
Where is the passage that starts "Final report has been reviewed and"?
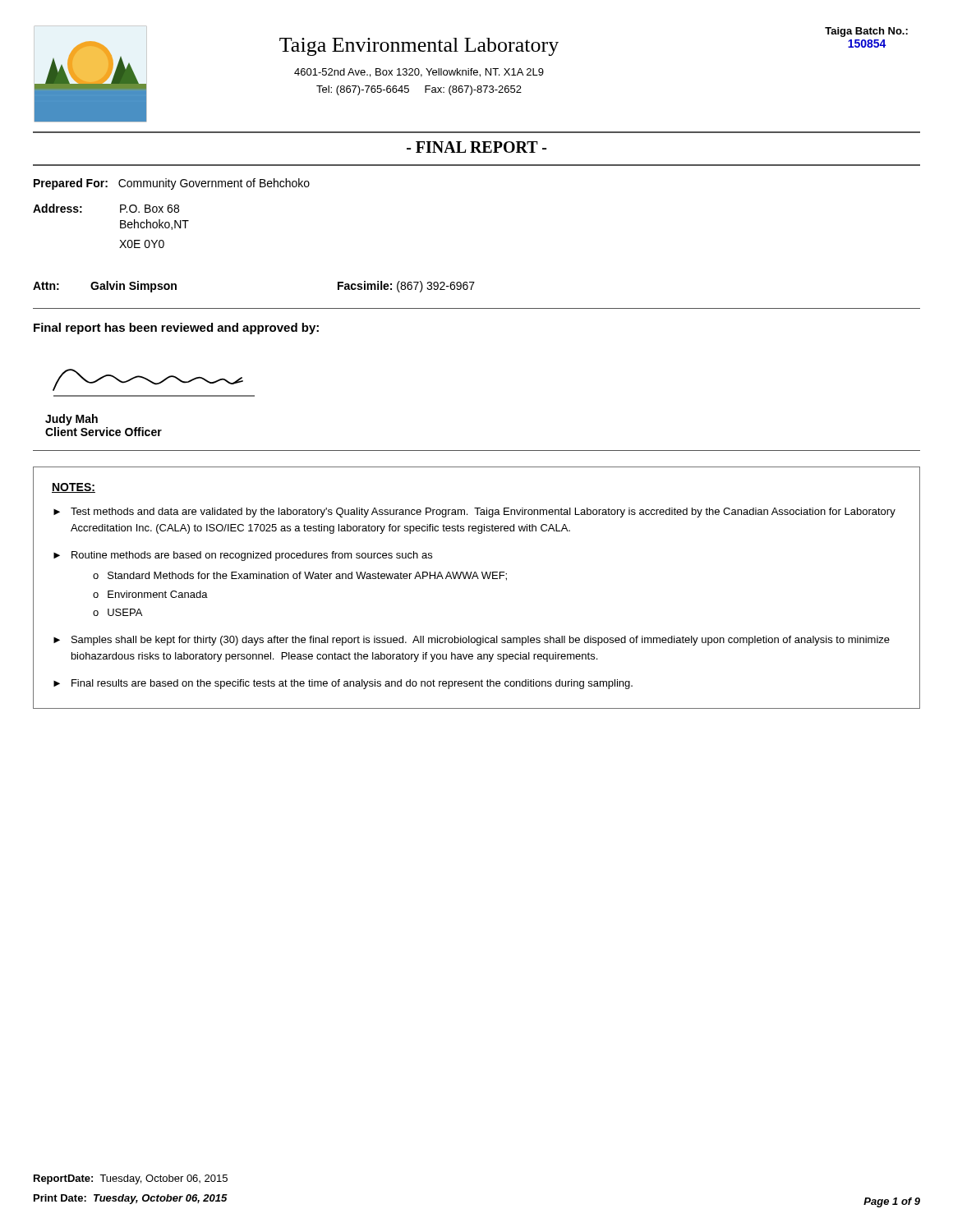click(176, 327)
